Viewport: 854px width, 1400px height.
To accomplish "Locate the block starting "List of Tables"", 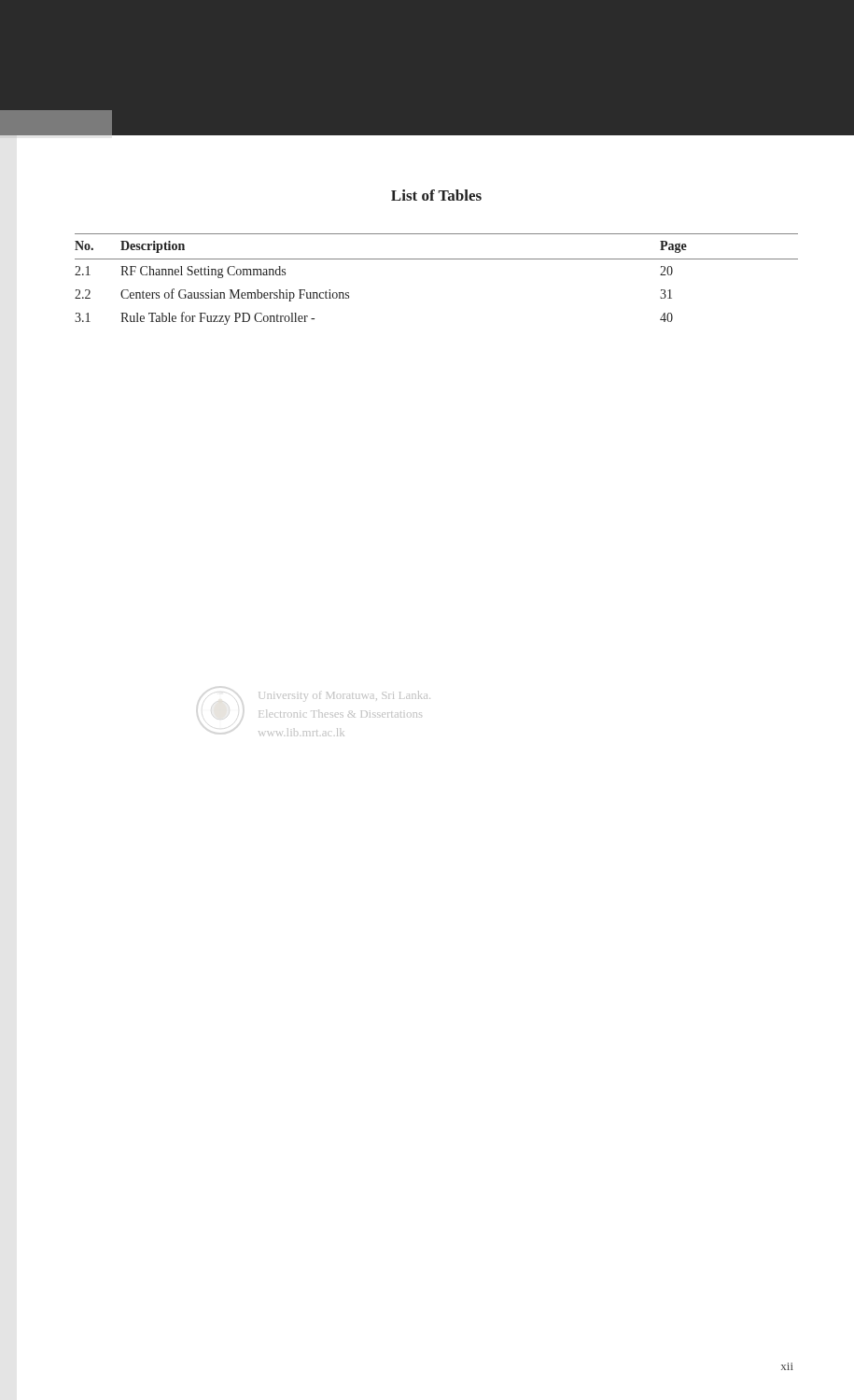I will tap(436, 196).
